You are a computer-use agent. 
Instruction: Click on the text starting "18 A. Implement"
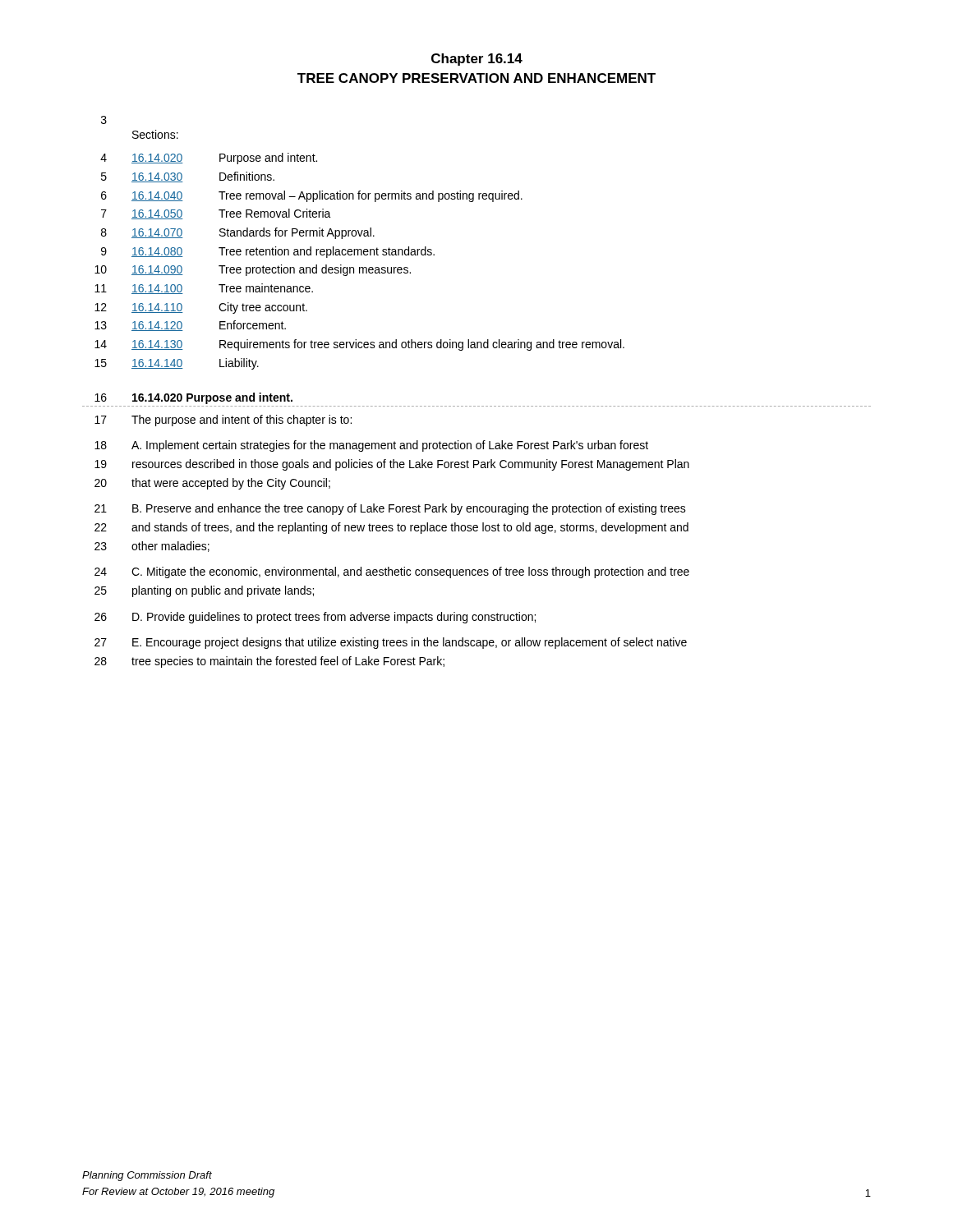[x=476, y=446]
